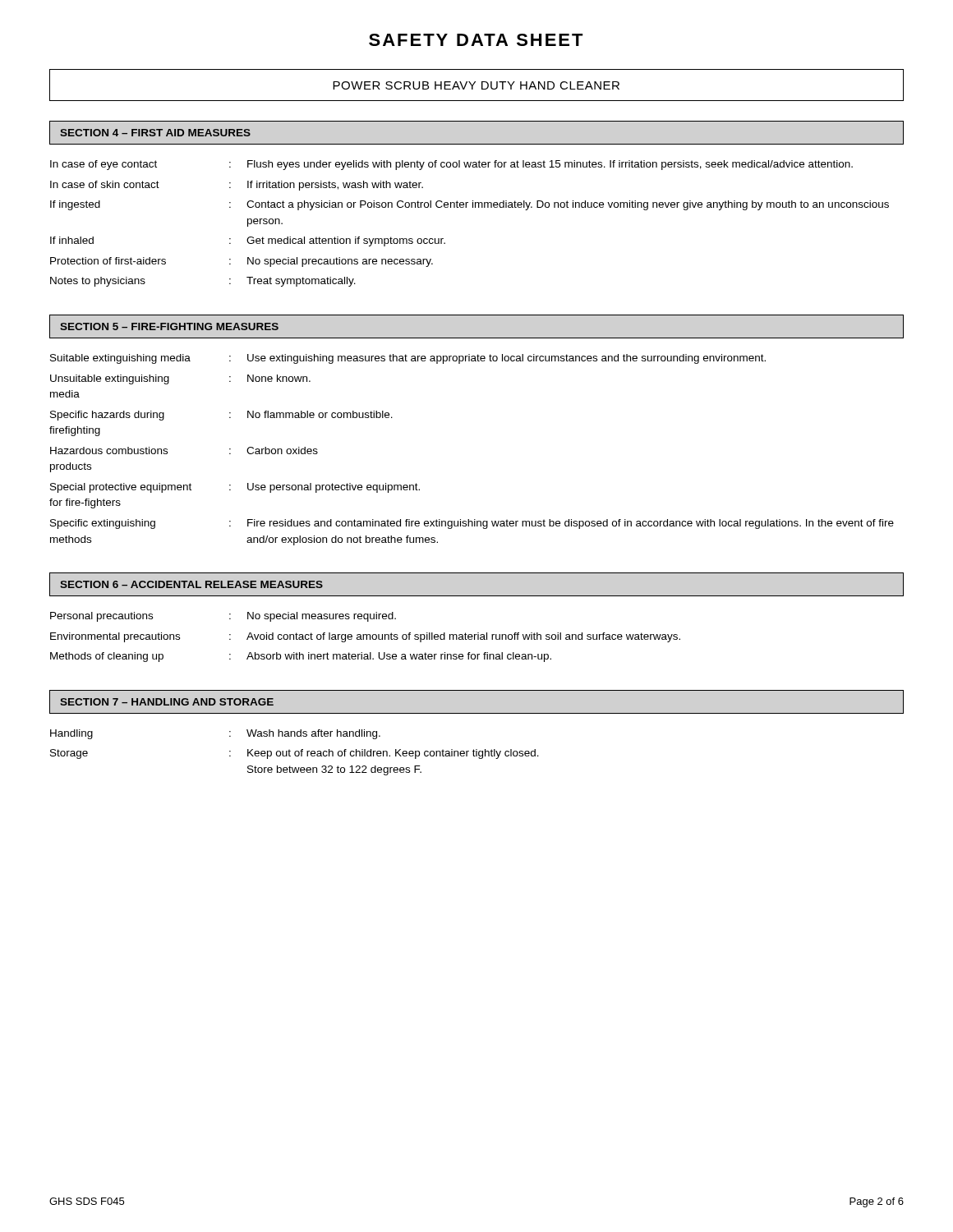Click on the text block that says "Environmental precautions : Avoid contact of large"
953x1232 pixels.
(476, 636)
